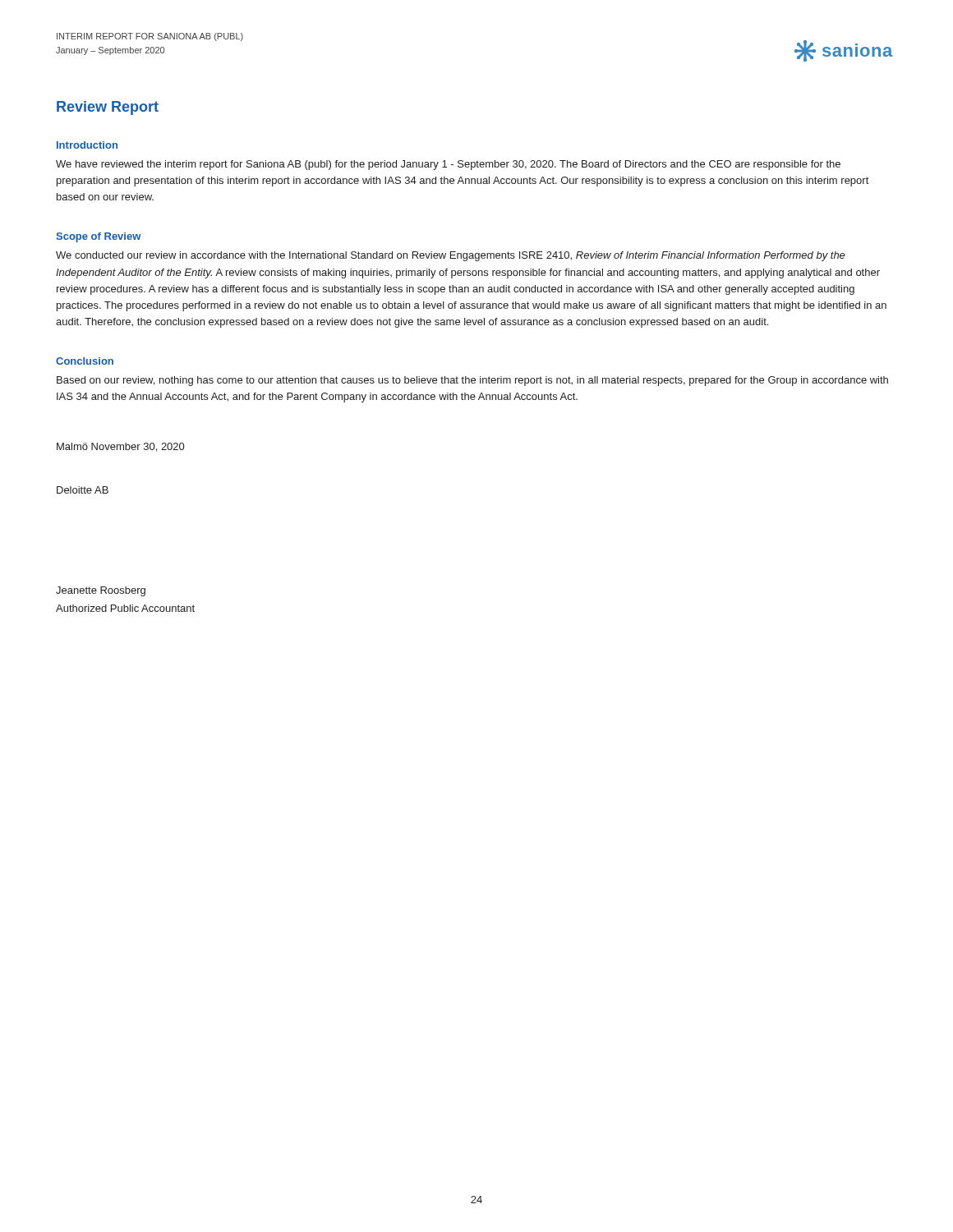Click on the section header with the text "Scope of Review"
The height and width of the screenshot is (1232, 953).
click(x=98, y=236)
